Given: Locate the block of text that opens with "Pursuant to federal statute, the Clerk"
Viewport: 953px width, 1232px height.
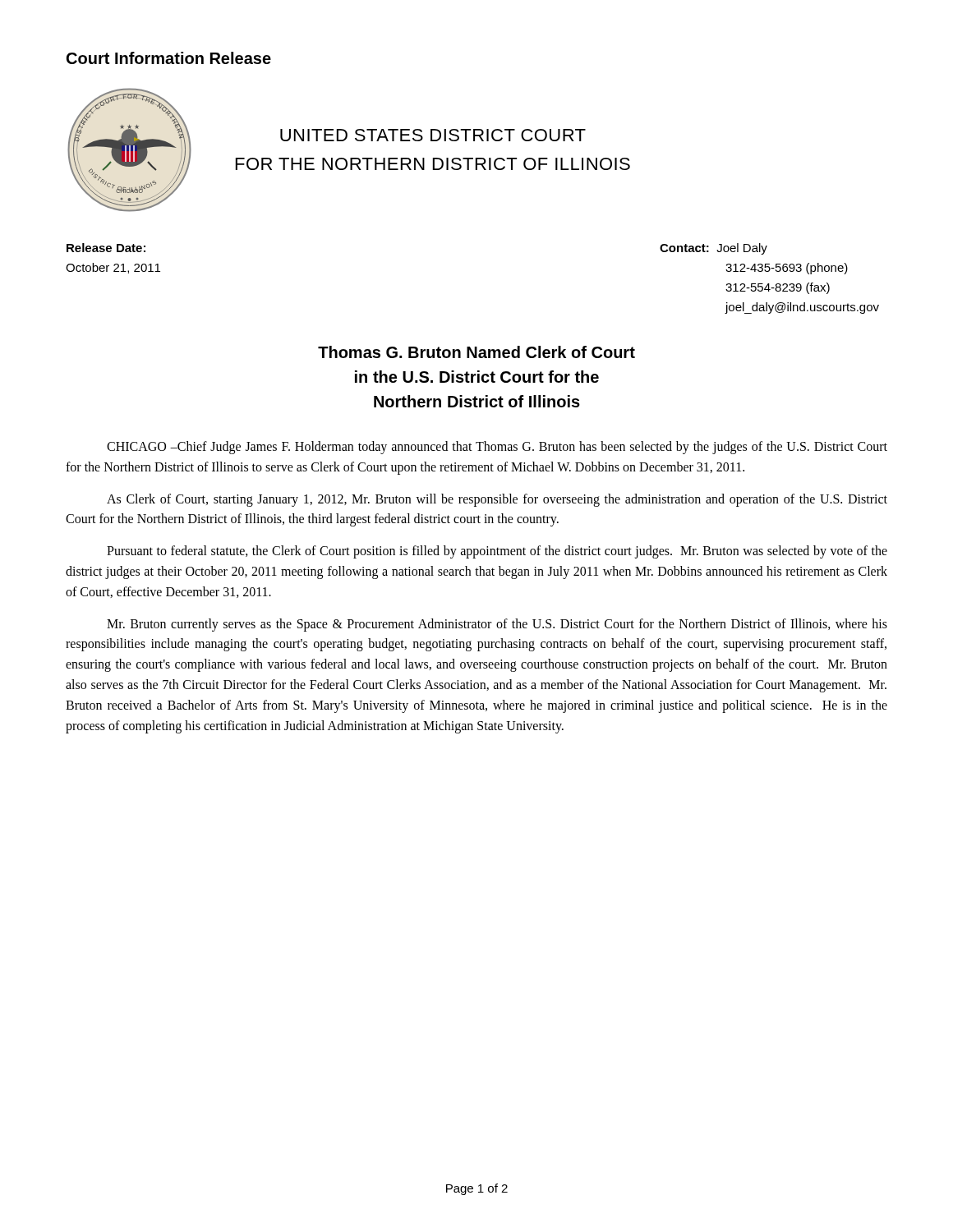Looking at the screenshot, I should [476, 571].
